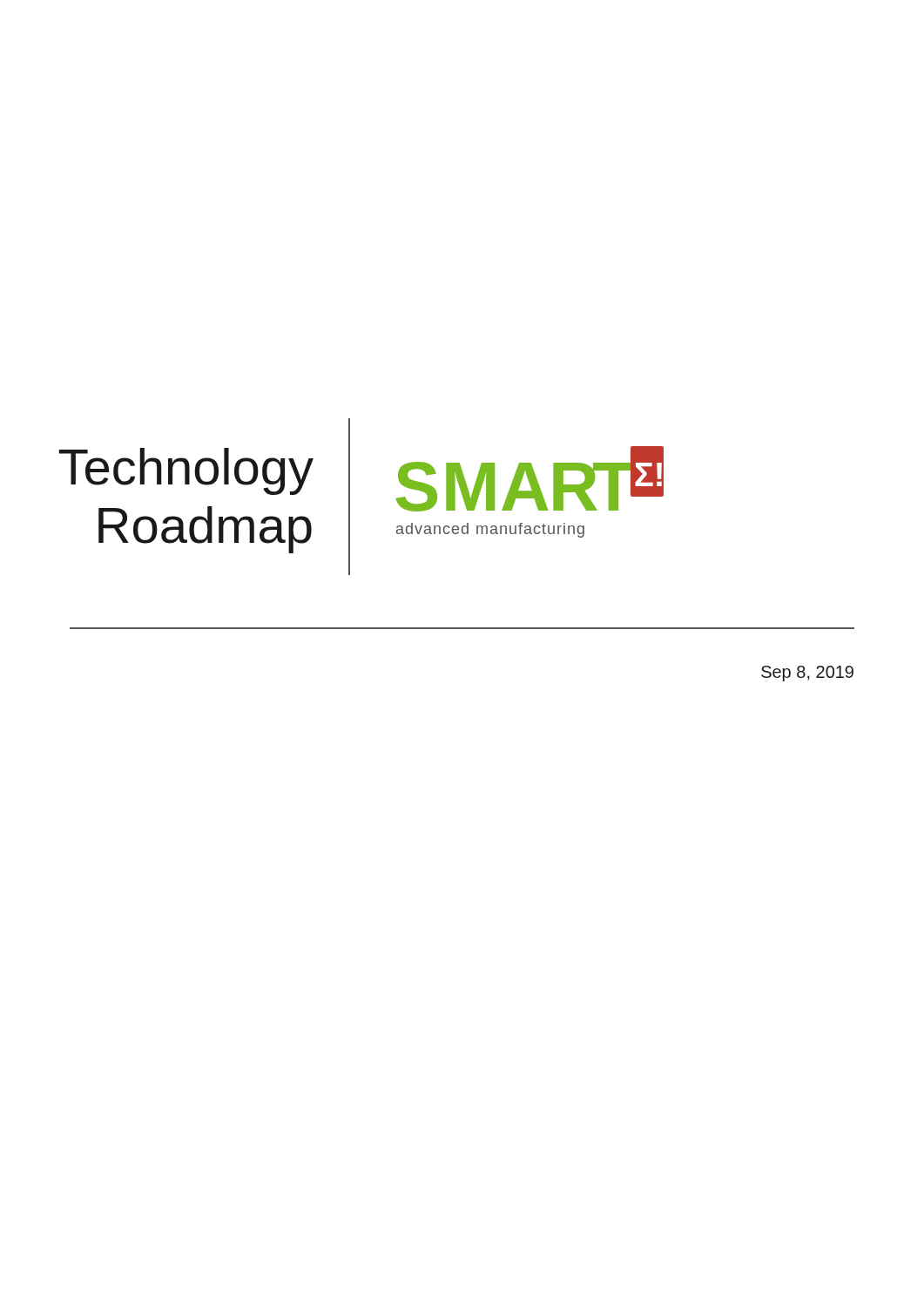
Task: Click on the logo
Action: tap(529, 497)
